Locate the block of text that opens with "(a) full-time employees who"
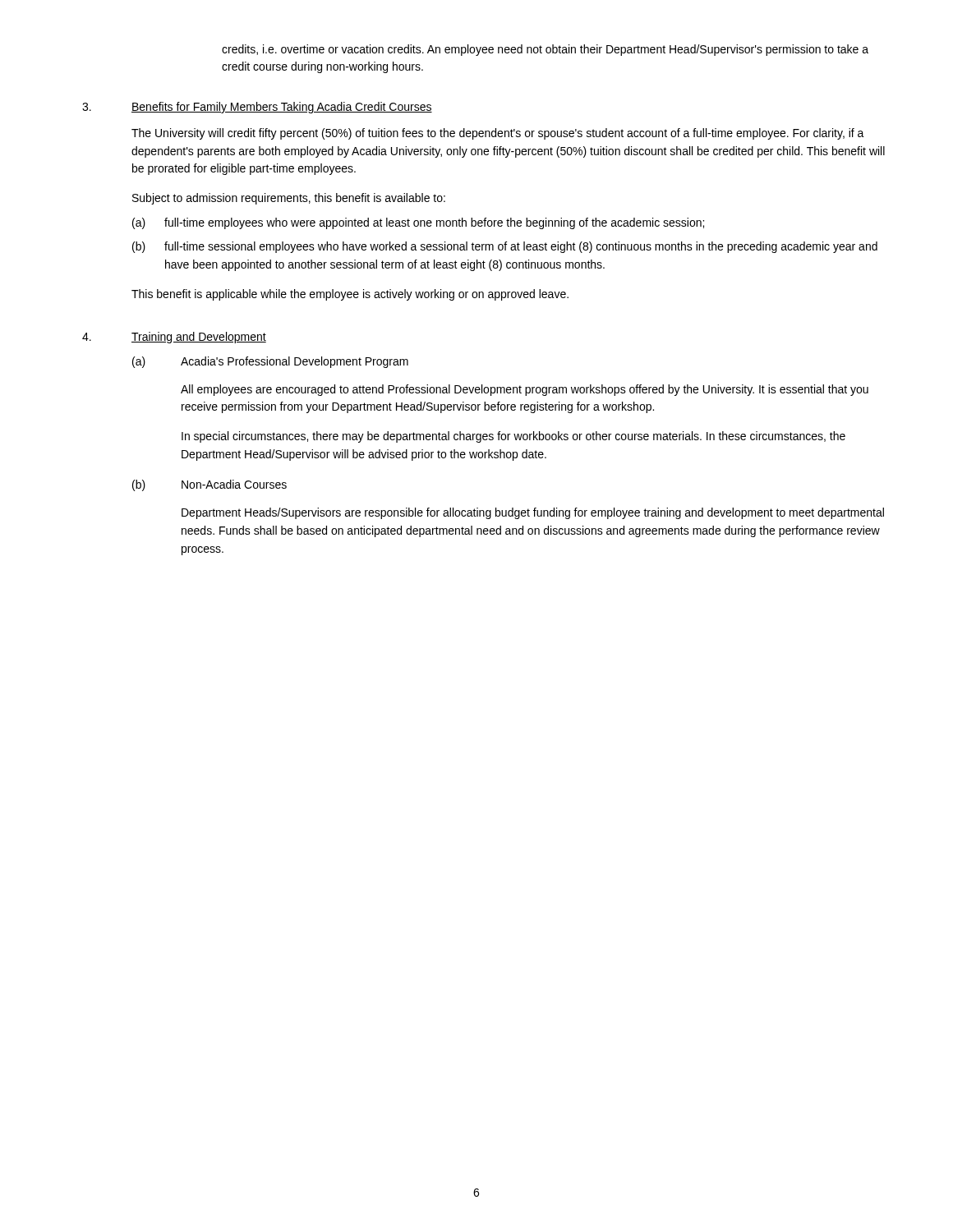Screen dimensions: 1232x953 (509, 223)
